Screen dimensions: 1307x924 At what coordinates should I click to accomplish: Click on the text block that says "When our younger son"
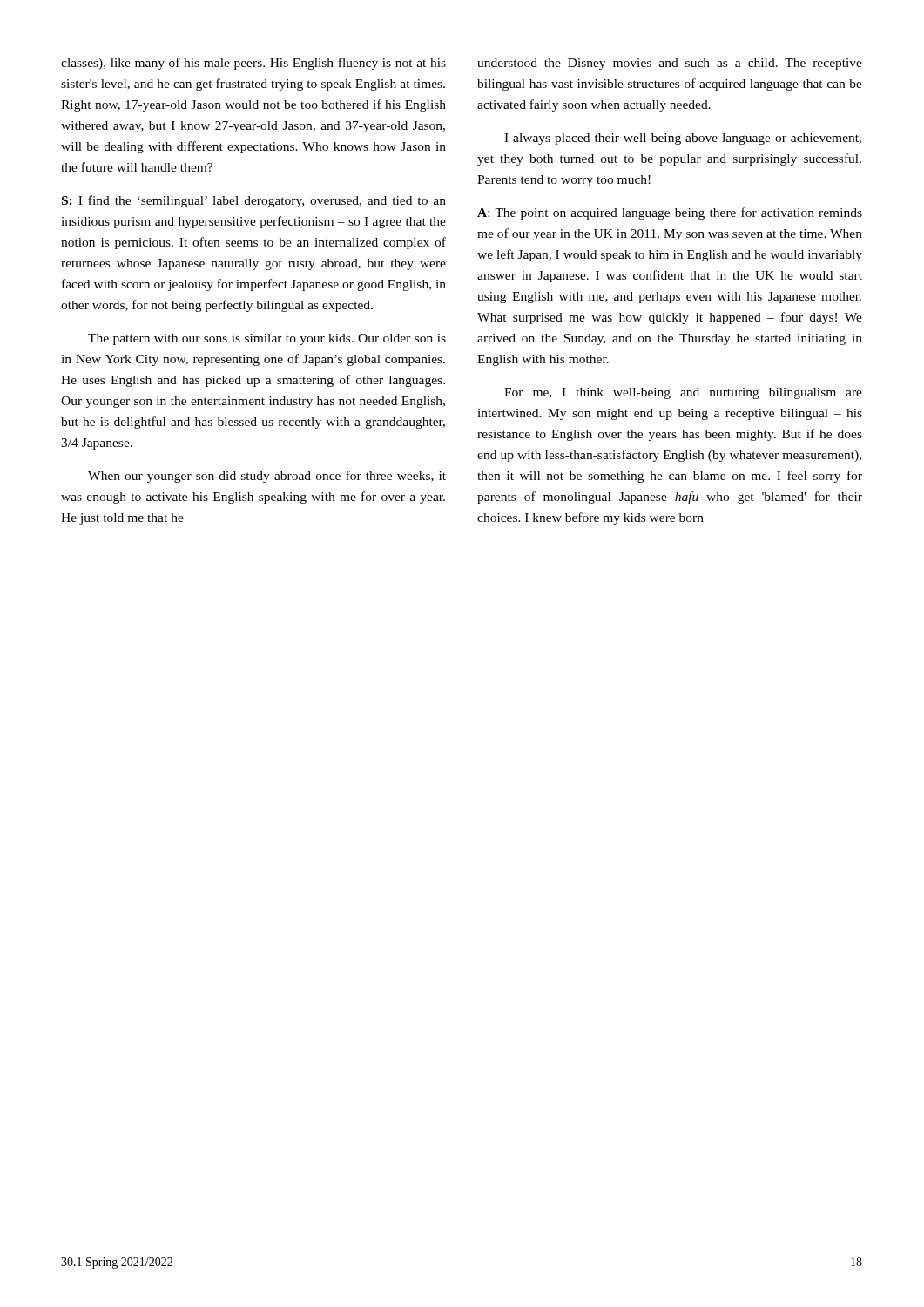pos(253,497)
